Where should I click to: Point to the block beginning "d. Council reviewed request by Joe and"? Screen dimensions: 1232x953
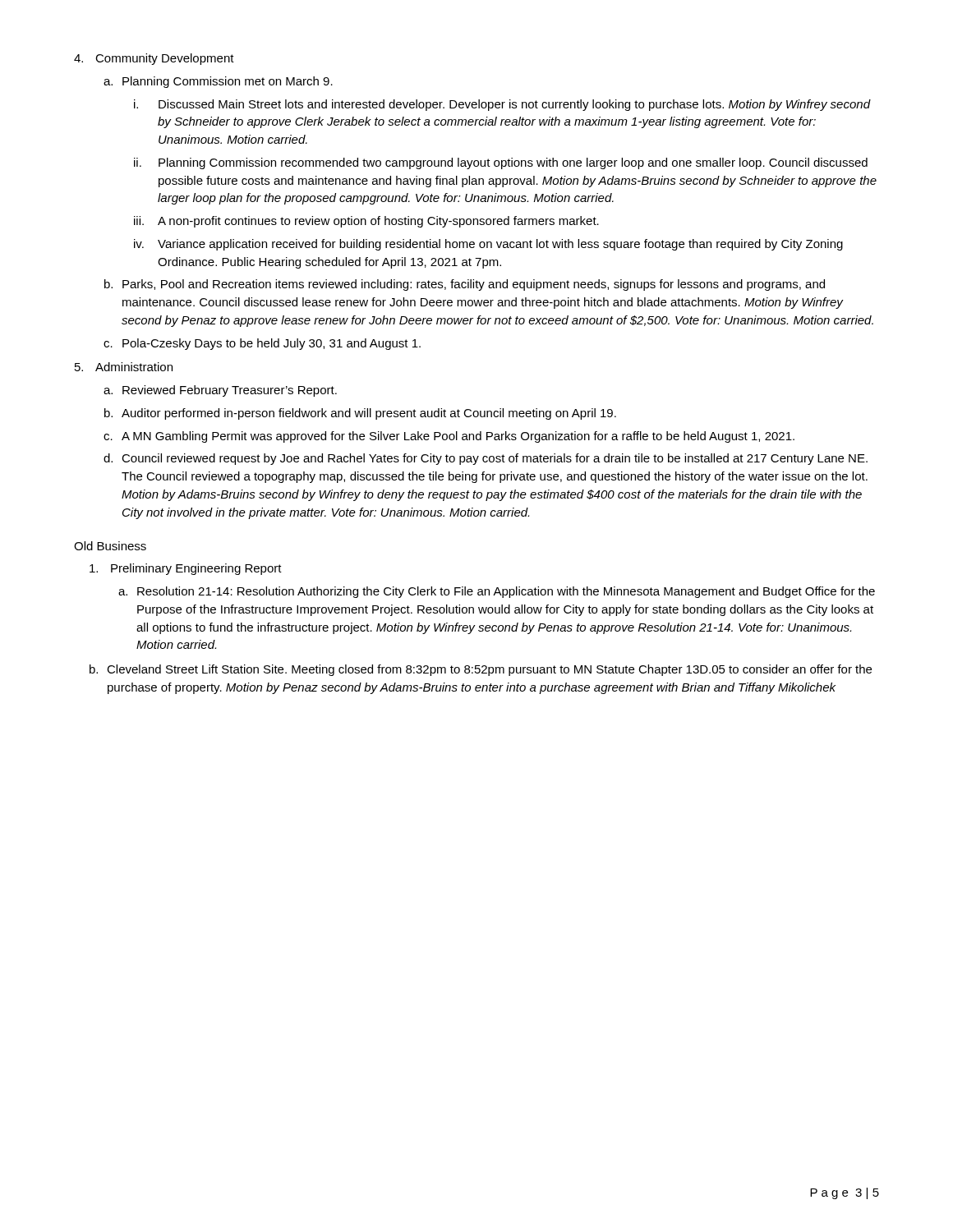491,485
